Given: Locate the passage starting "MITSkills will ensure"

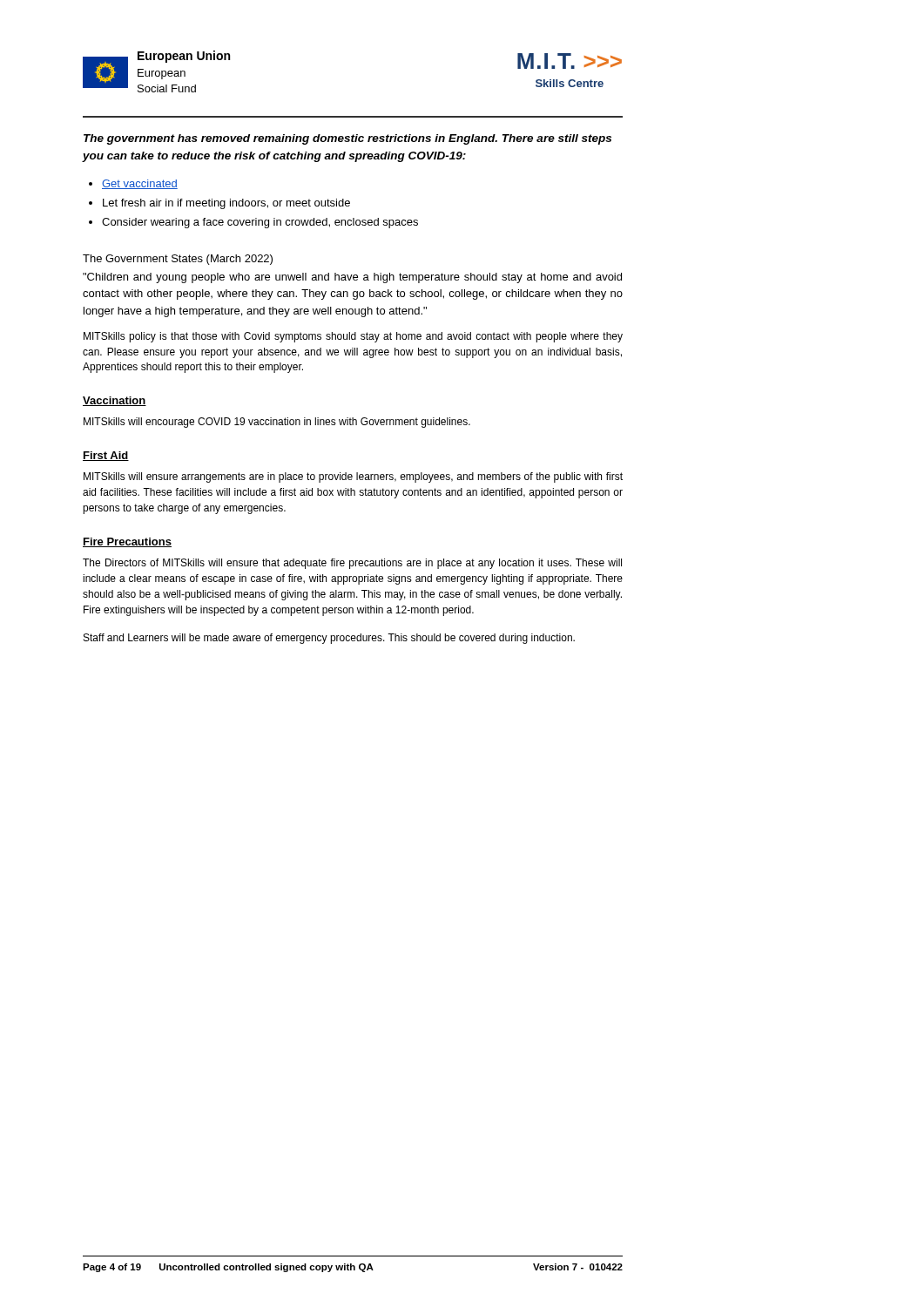Looking at the screenshot, I should pyautogui.click(x=353, y=493).
